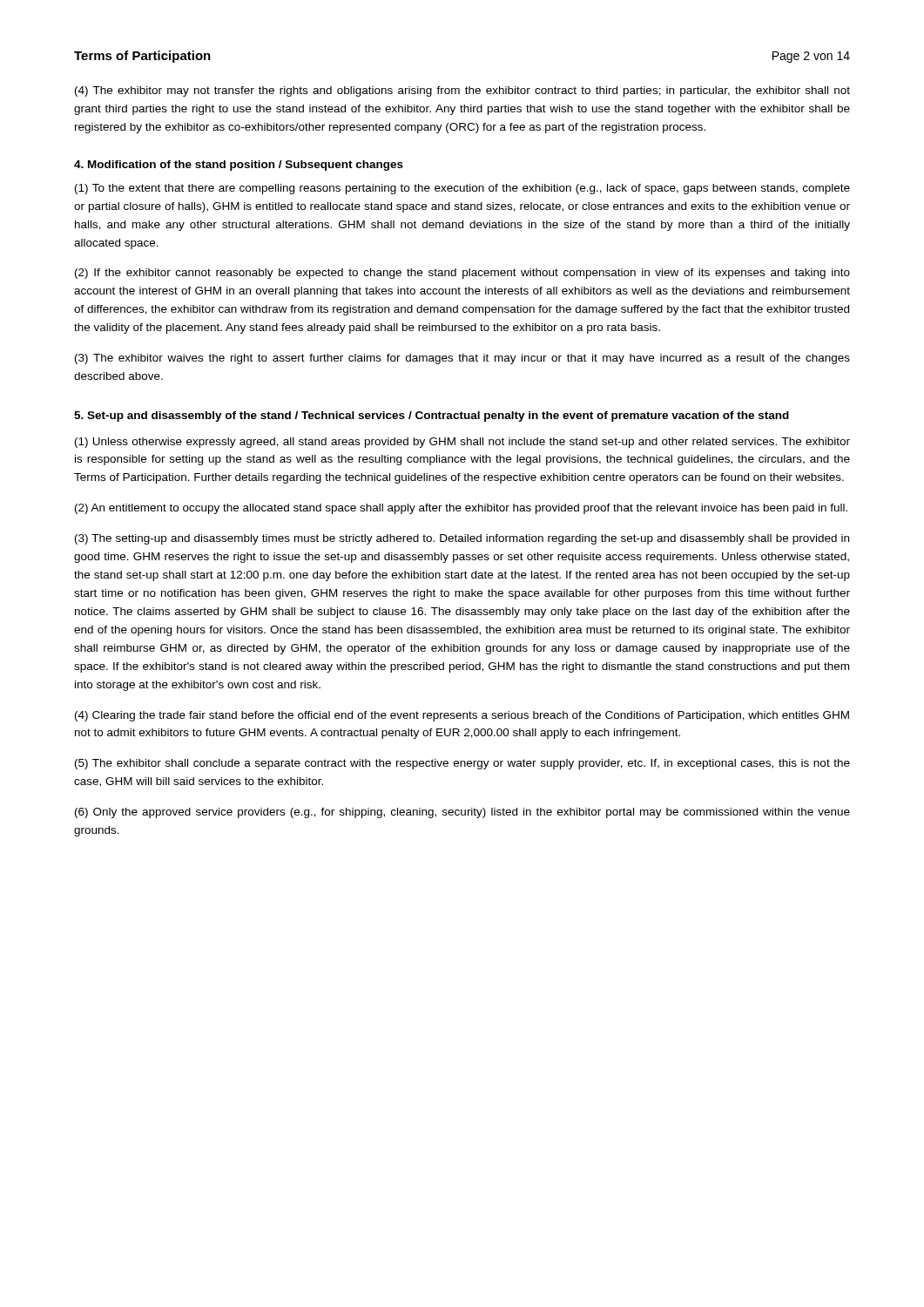Point to the element starting "(3) The setting-up"

click(x=462, y=611)
